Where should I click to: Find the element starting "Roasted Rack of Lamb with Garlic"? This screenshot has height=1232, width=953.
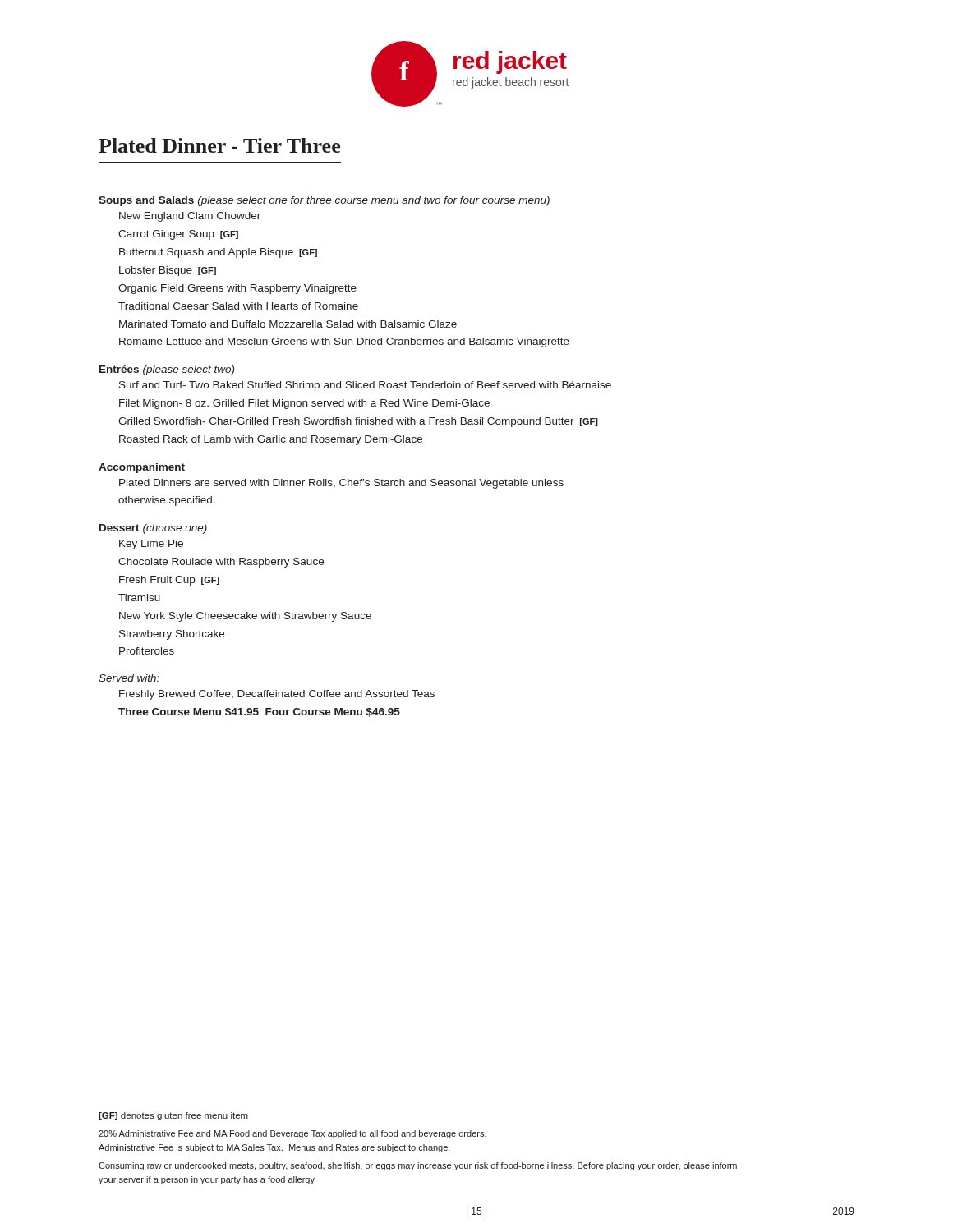[271, 439]
